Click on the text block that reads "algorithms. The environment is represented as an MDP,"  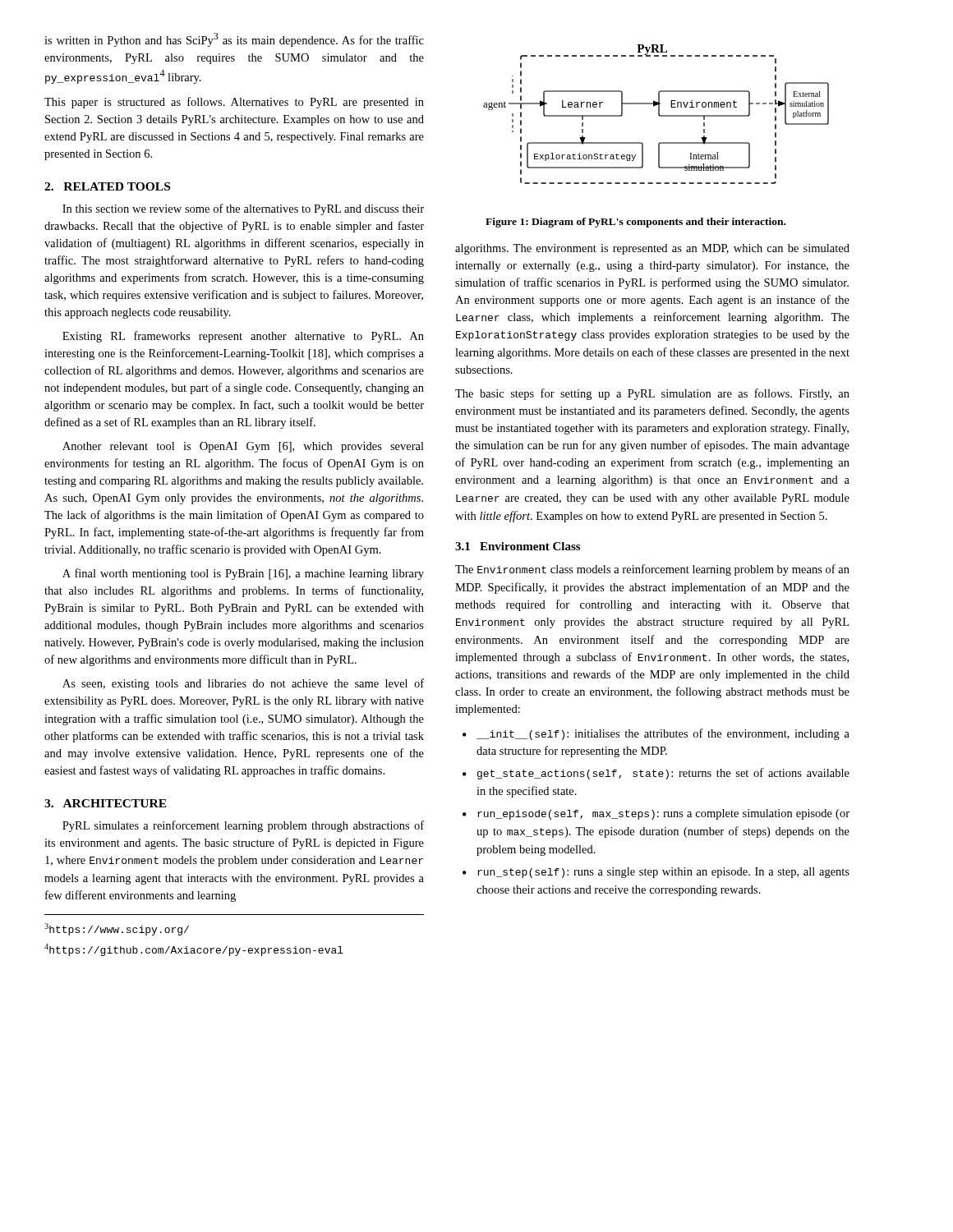(x=652, y=382)
